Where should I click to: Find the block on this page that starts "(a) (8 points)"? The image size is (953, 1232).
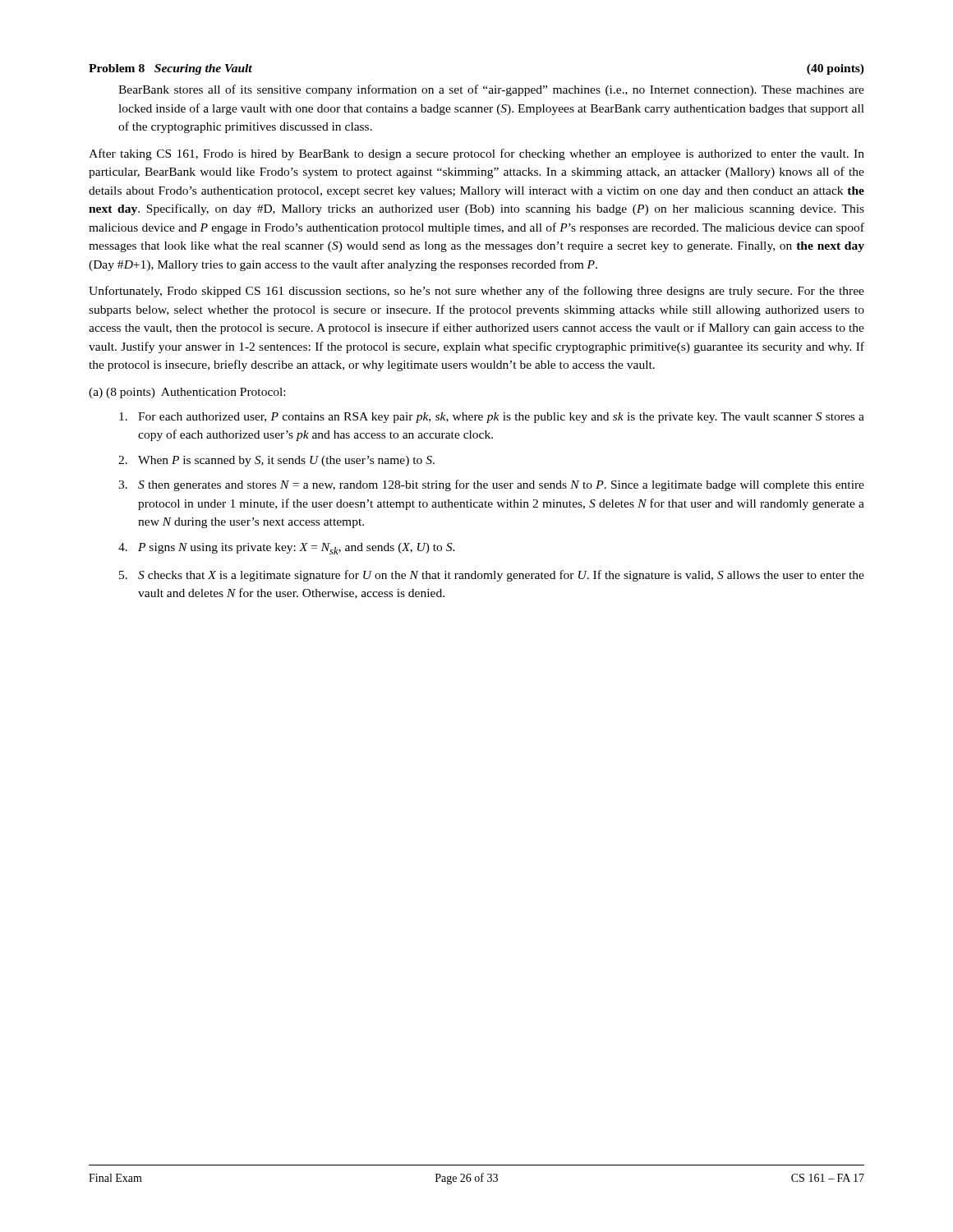coord(187,393)
